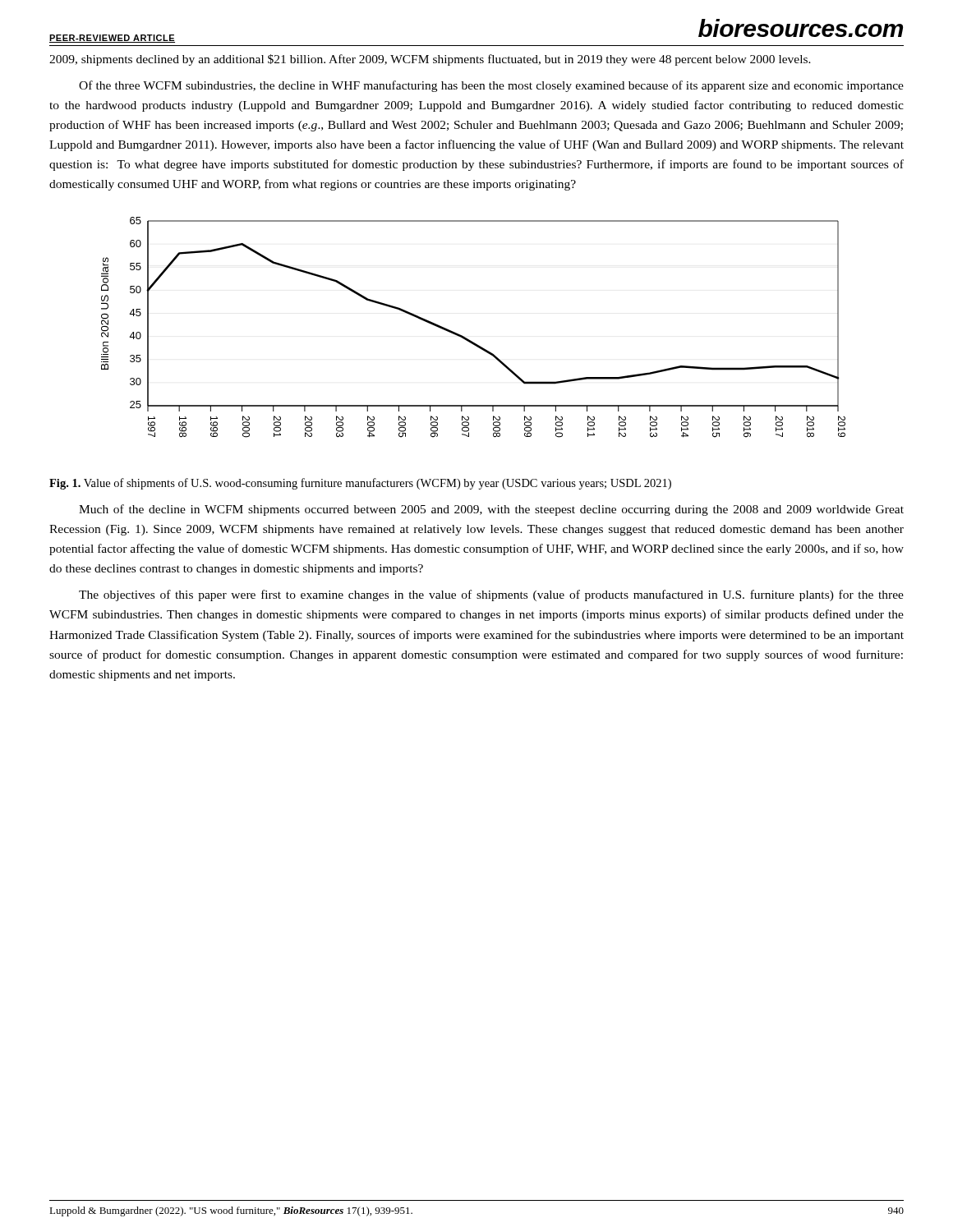Click on the text starting "2009, shipments declined"

476,59
